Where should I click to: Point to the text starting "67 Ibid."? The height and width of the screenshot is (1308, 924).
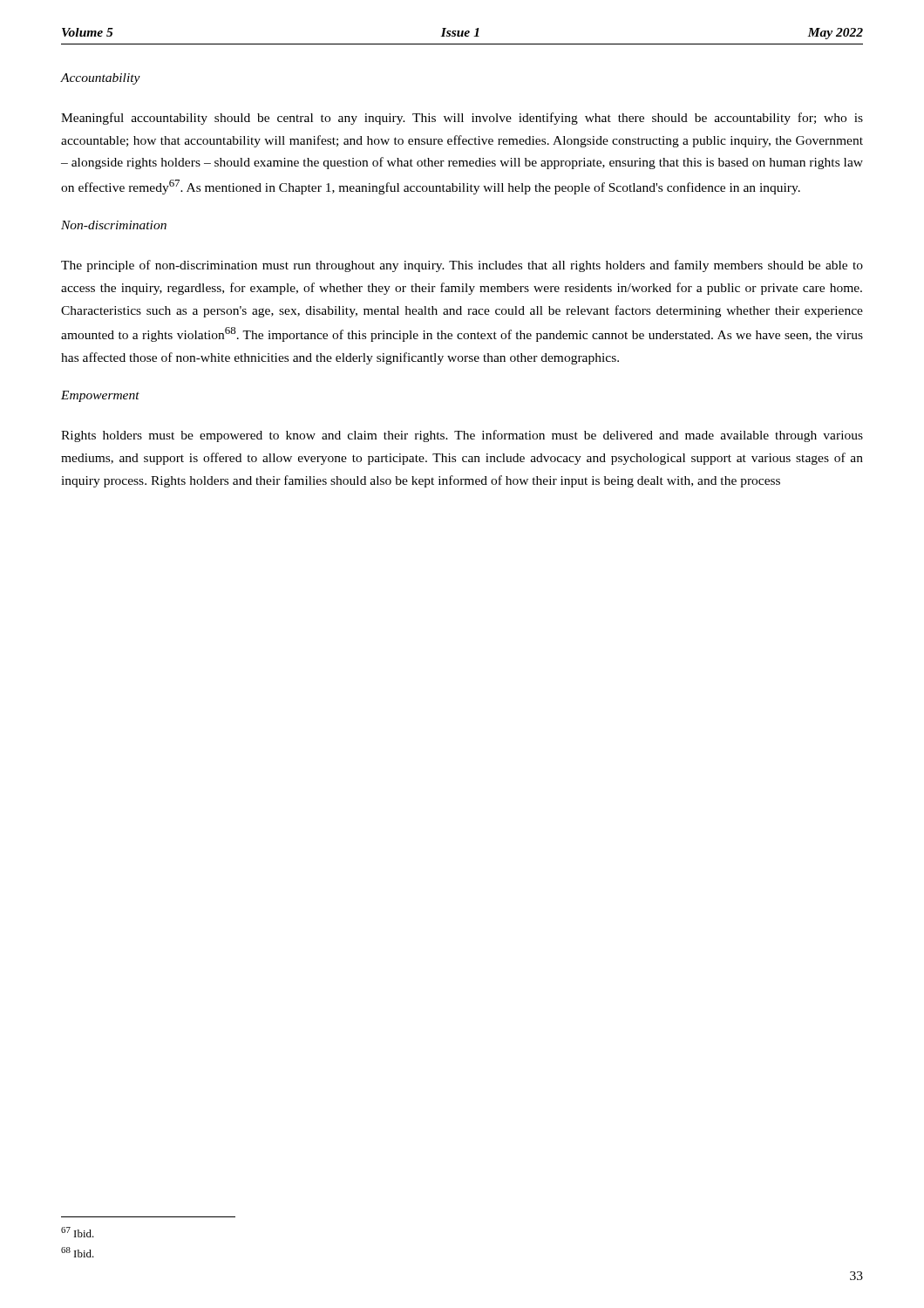point(78,1232)
